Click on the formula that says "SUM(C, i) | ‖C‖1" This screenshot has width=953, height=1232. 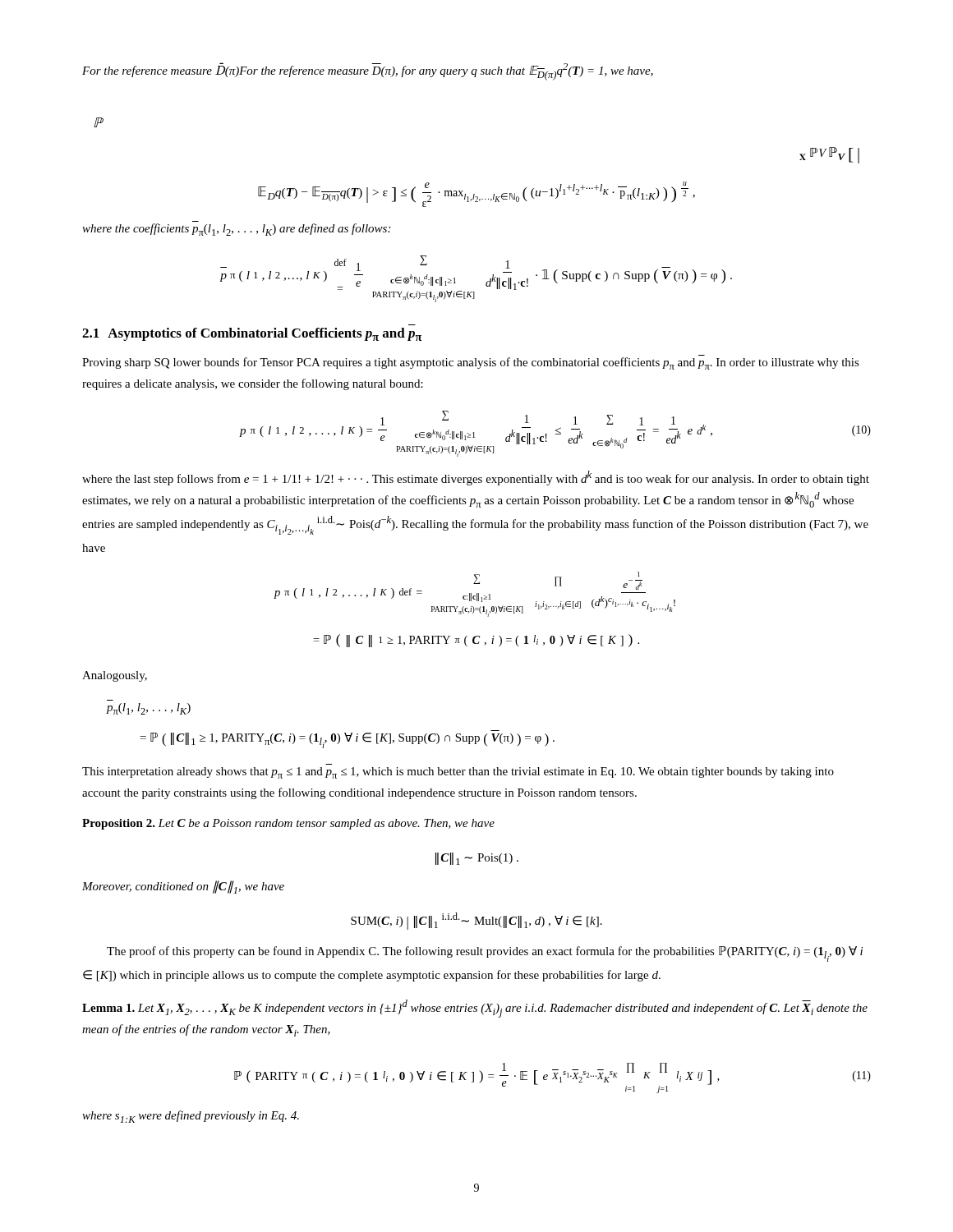[476, 921]
